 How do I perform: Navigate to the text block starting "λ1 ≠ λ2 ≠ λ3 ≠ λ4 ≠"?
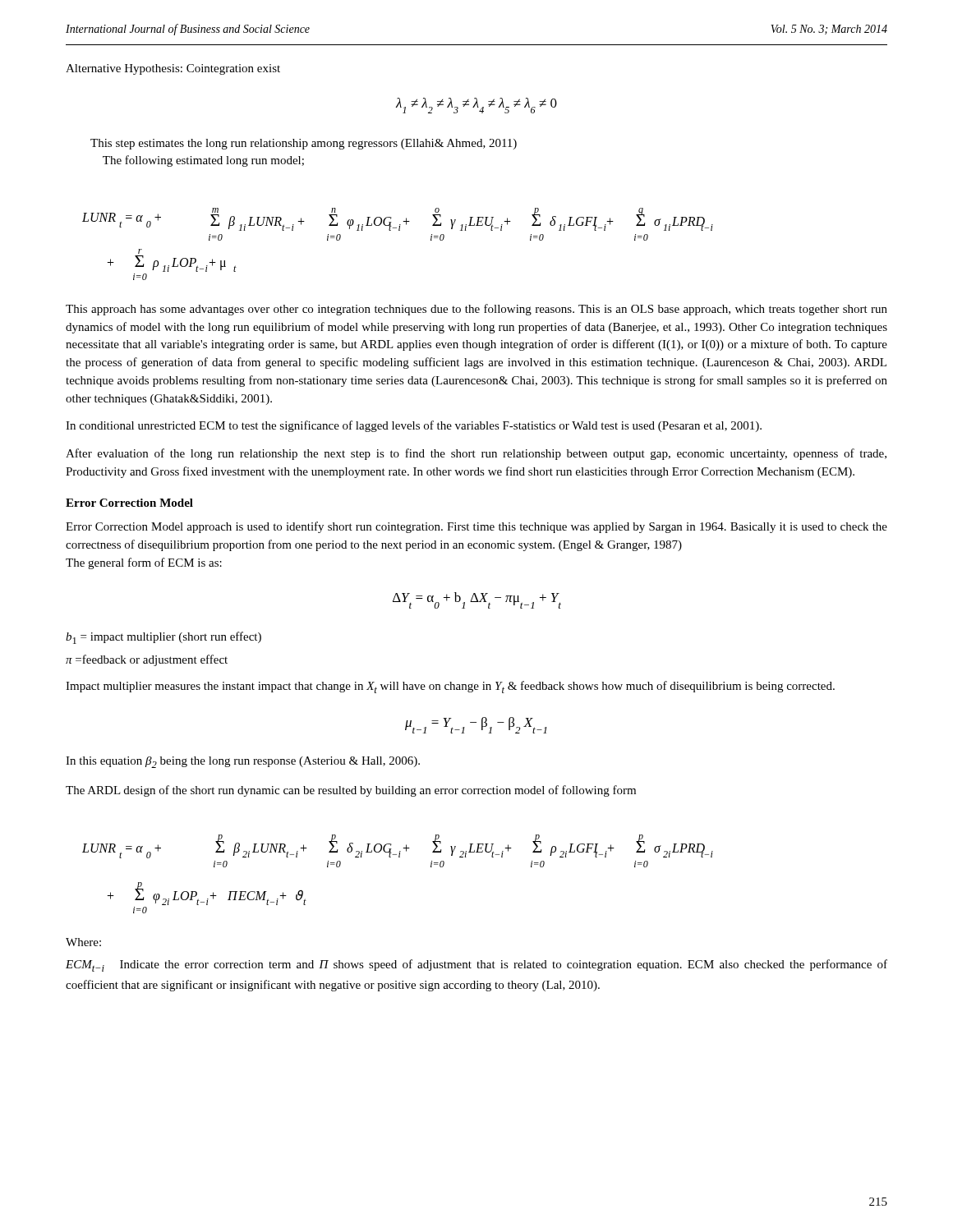(476, 103)
